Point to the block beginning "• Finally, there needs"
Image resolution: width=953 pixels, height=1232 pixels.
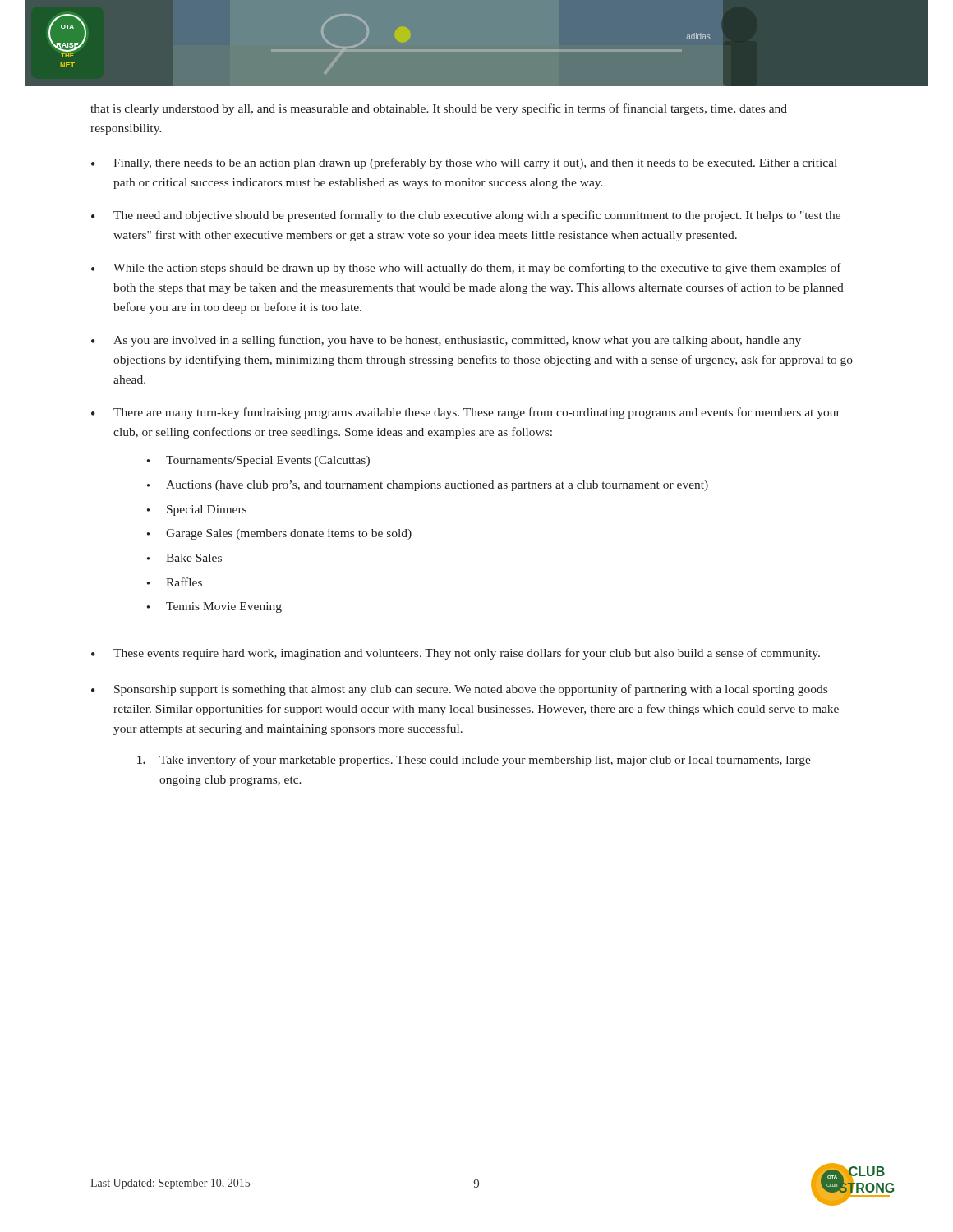pos(472,172)
